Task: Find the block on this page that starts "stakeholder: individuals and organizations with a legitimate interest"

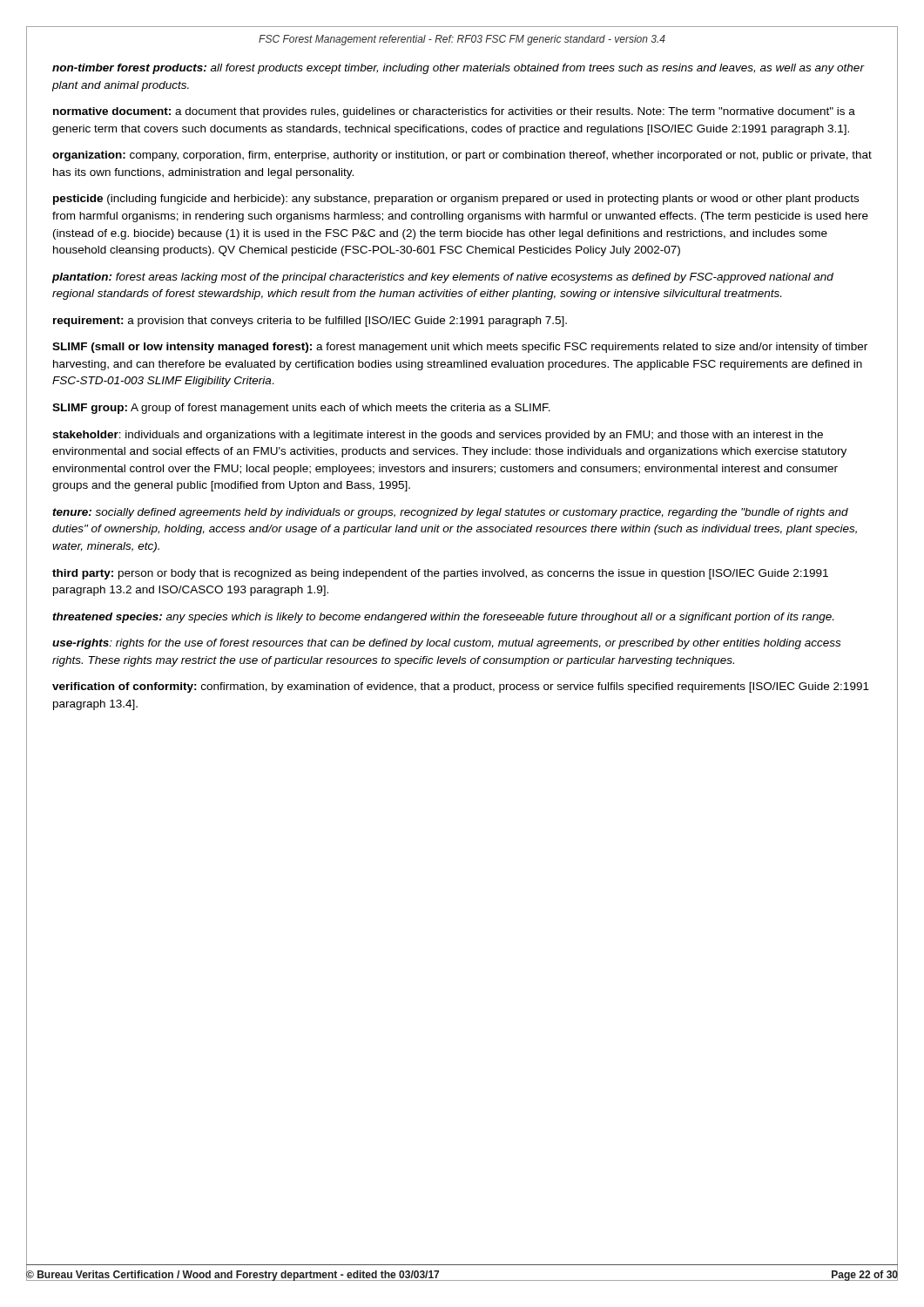Action: 462,460
